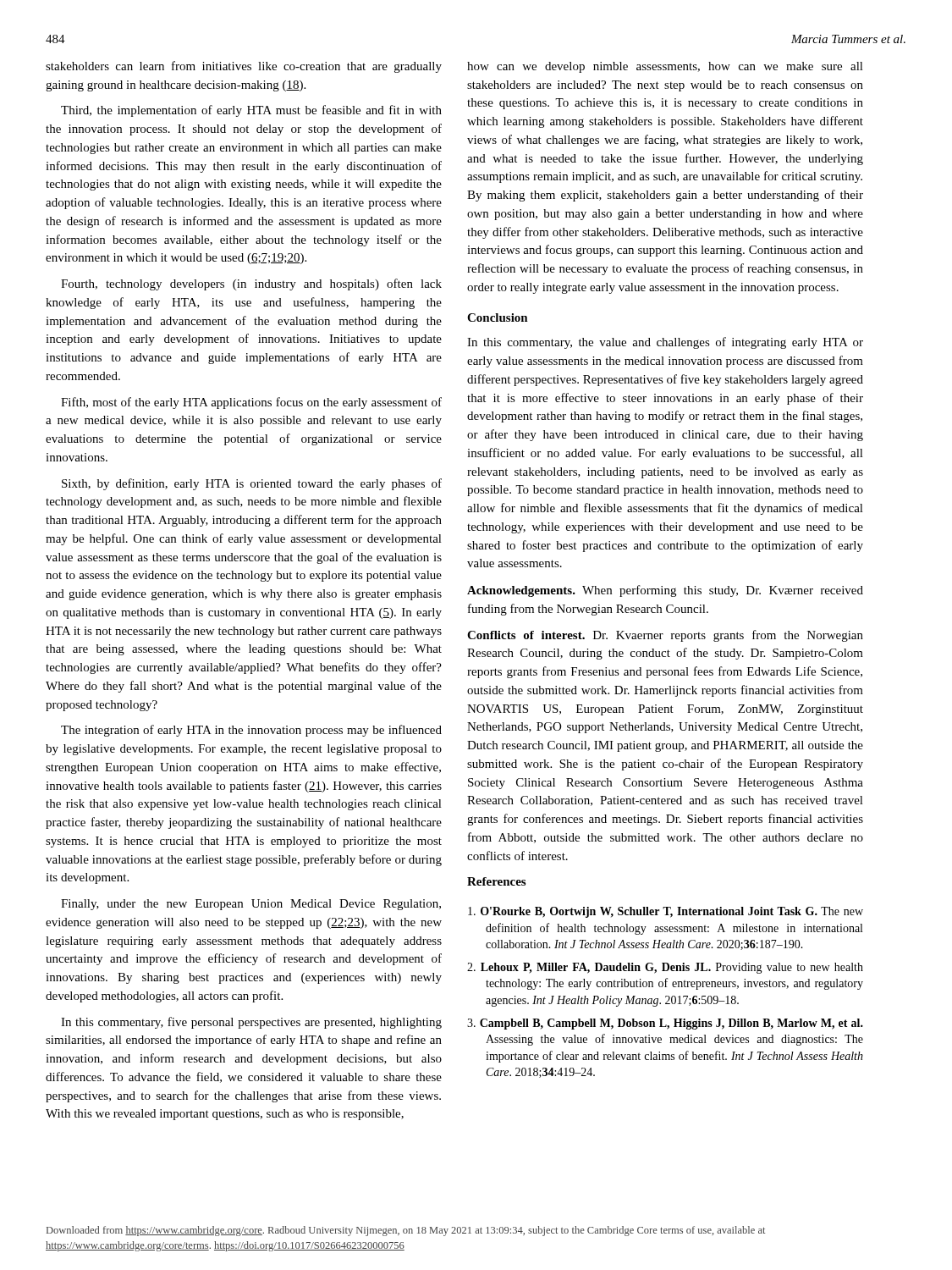
Task: Click on the text block starting "2. Lehoux P, Miller FA, Daudelin G,"
Action: coord(665,984)
